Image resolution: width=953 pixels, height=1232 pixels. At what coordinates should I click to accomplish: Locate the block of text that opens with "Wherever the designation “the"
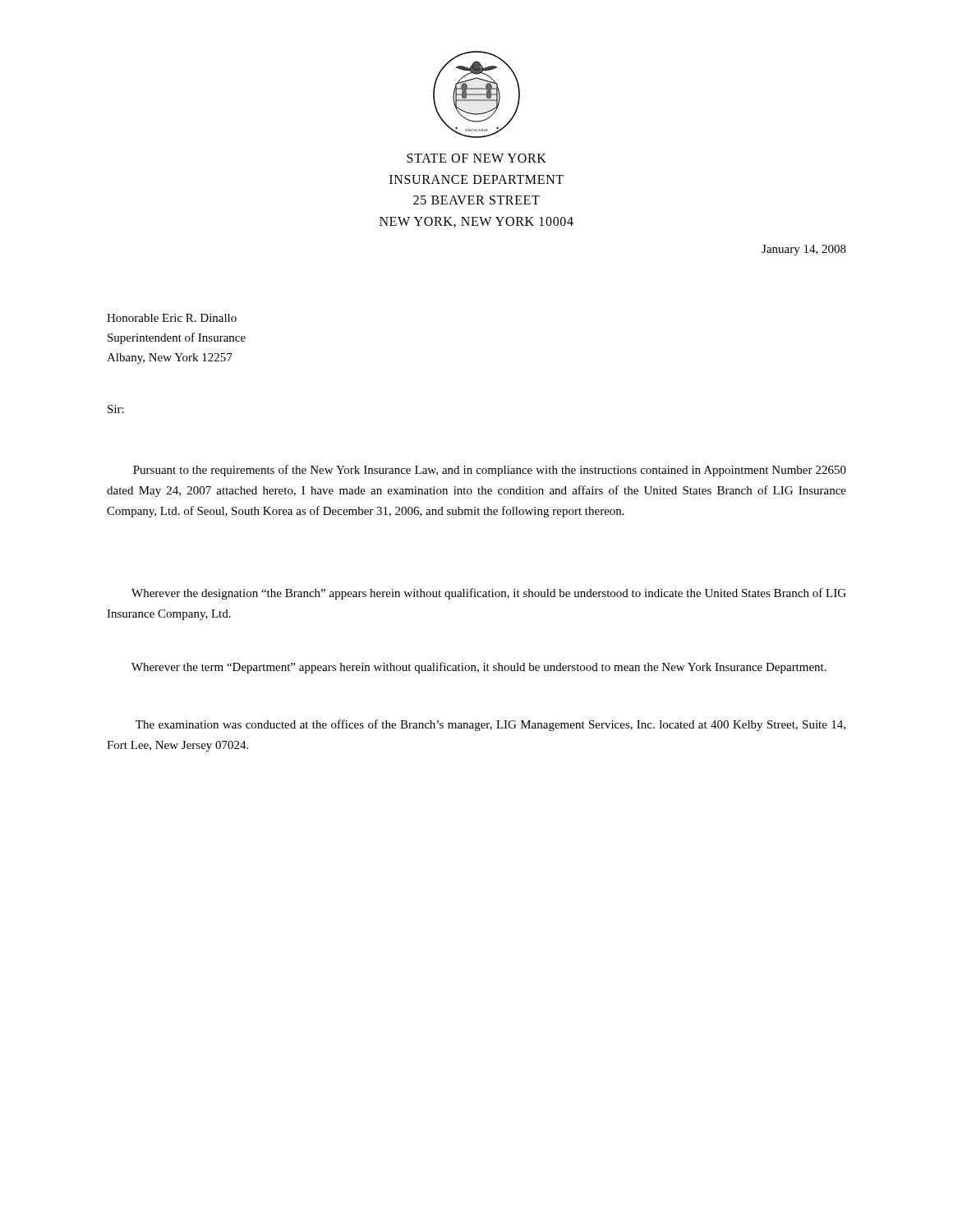[x=476, y=603]
